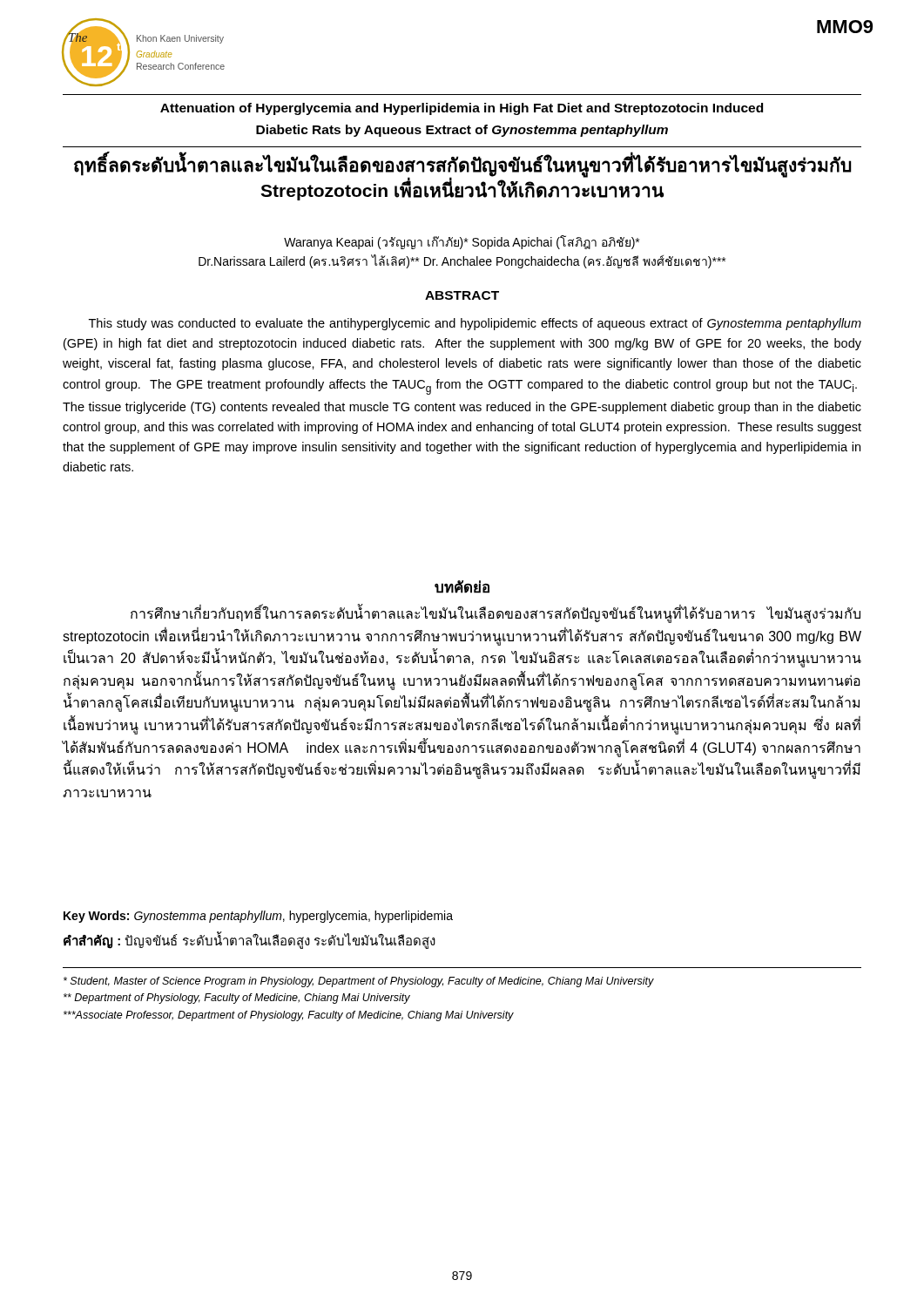
Task: Locate the element starting "Waranya Keapai (วรัญญา เก๊าภัย)* Sopida Apichai (โสภิฎา อภิชัย)*"
Action: (x=462, y=252)
